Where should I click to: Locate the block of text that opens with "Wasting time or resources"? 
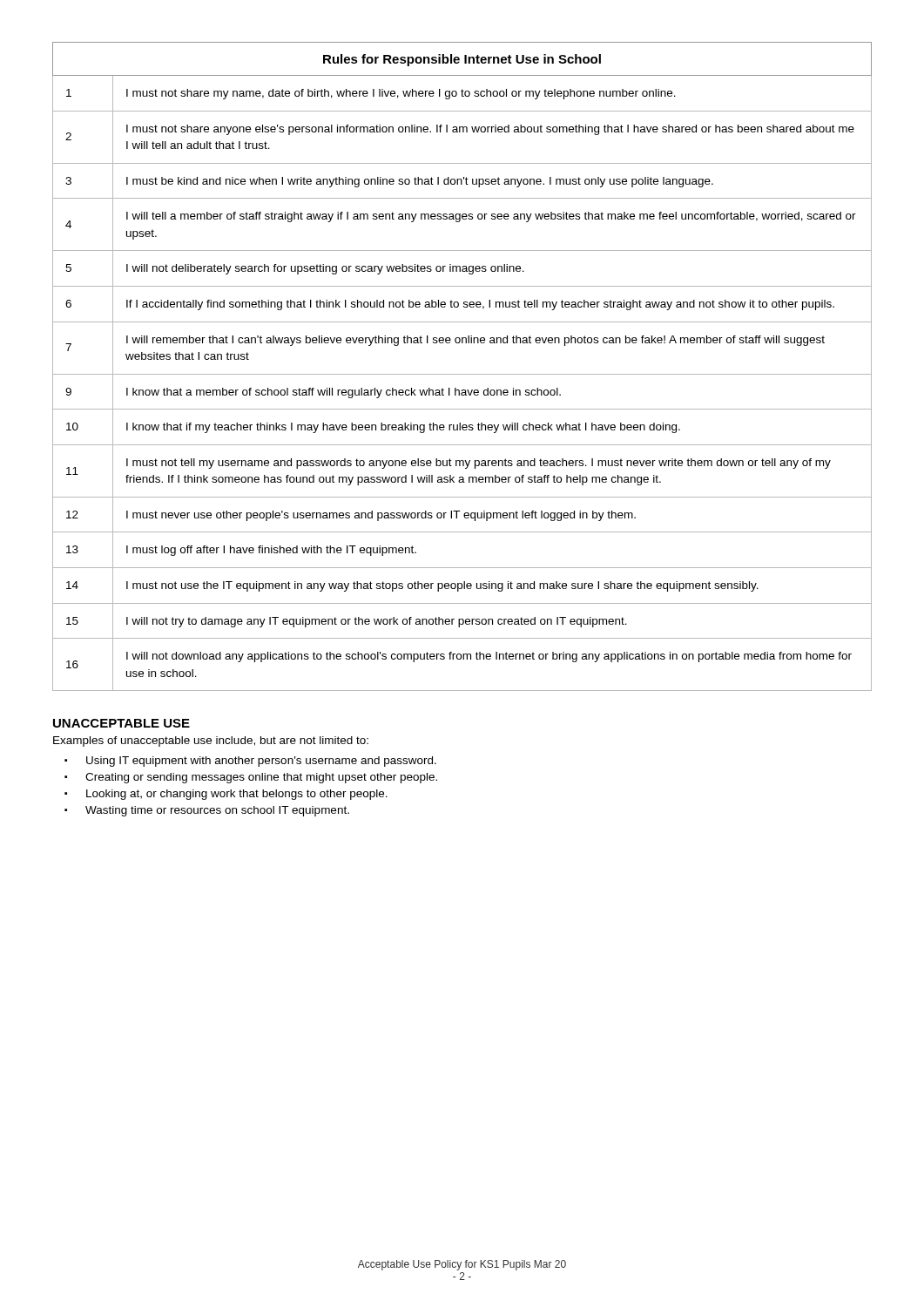[218, 810]
